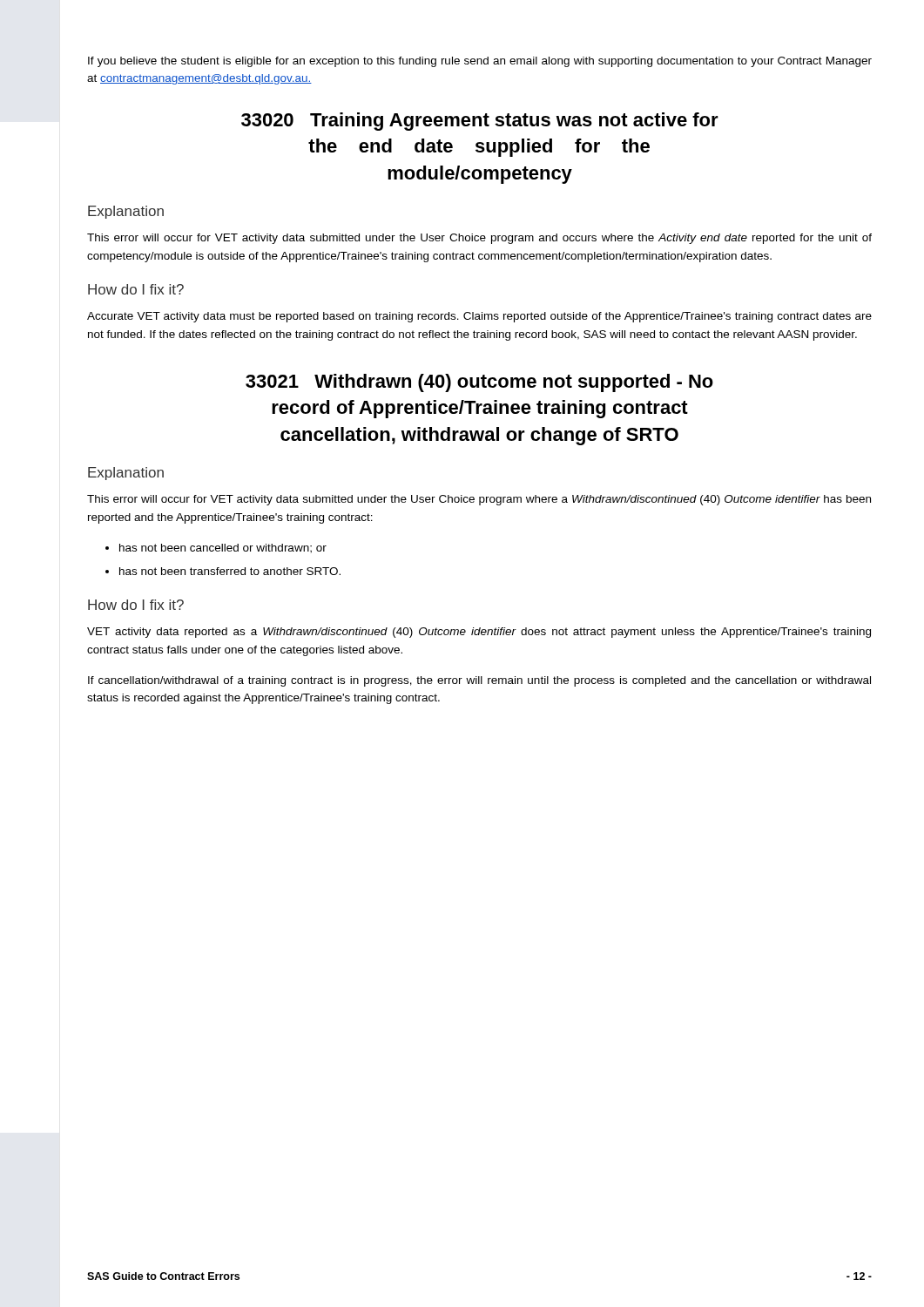Image resolution: width=924 pixels, height=1307 pixels.
Task: Point to the section header beginning "33021 Withdrawn (40) outcome not supported"
Action: pos(479,408)
